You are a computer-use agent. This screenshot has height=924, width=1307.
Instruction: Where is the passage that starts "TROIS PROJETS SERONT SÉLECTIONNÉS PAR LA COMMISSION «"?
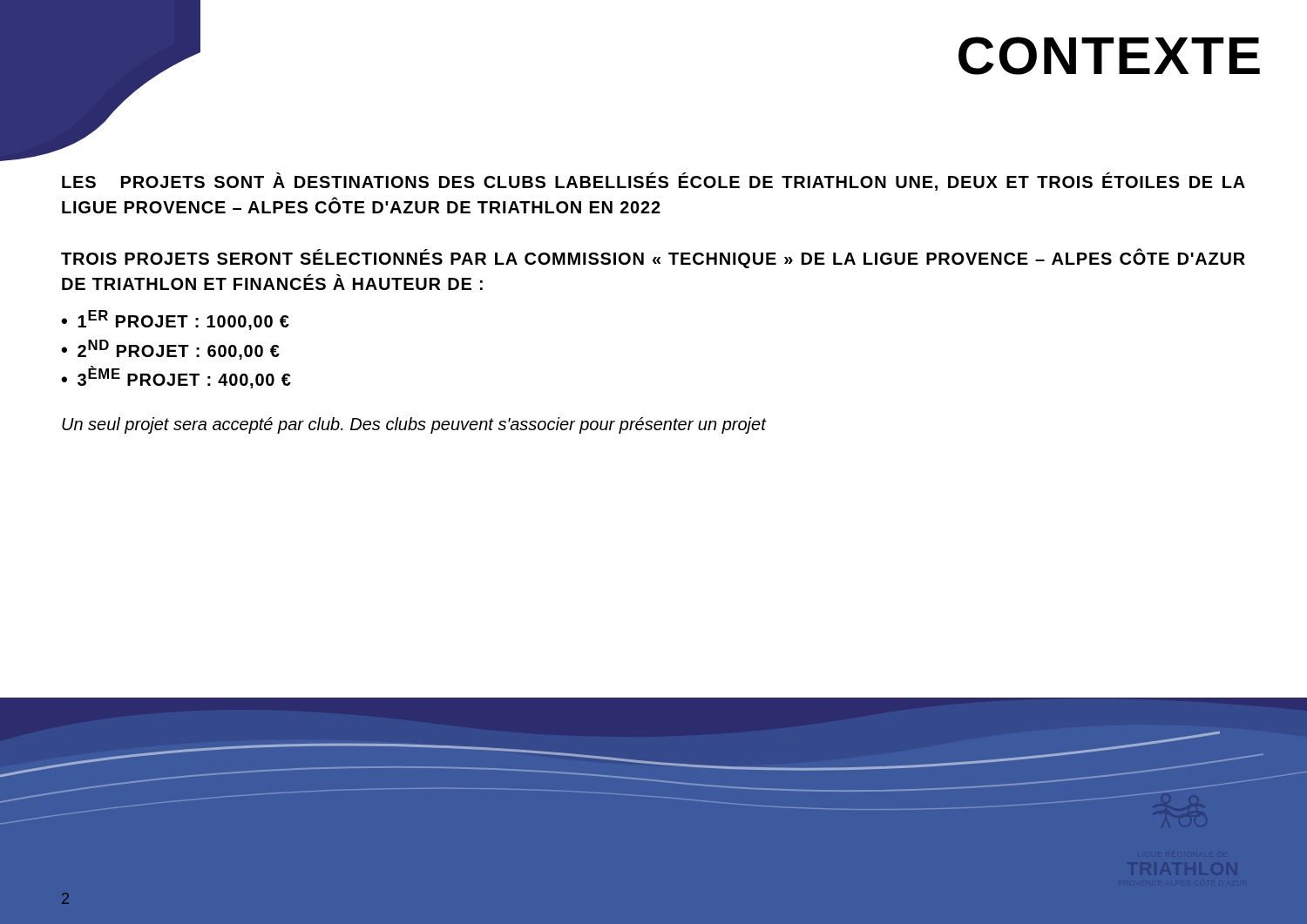coord(654,271)
